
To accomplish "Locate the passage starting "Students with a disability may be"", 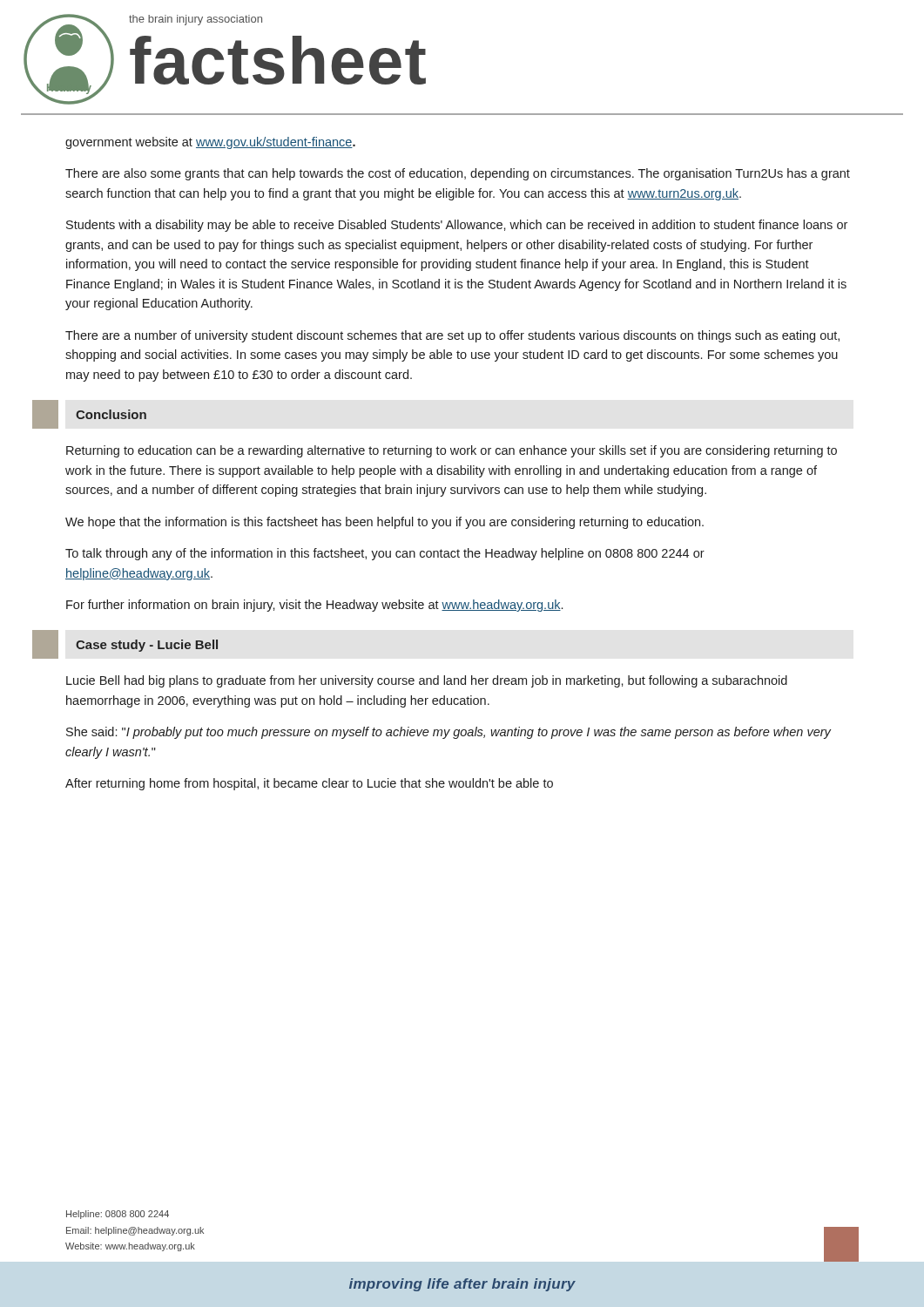I will coord(456,264).
